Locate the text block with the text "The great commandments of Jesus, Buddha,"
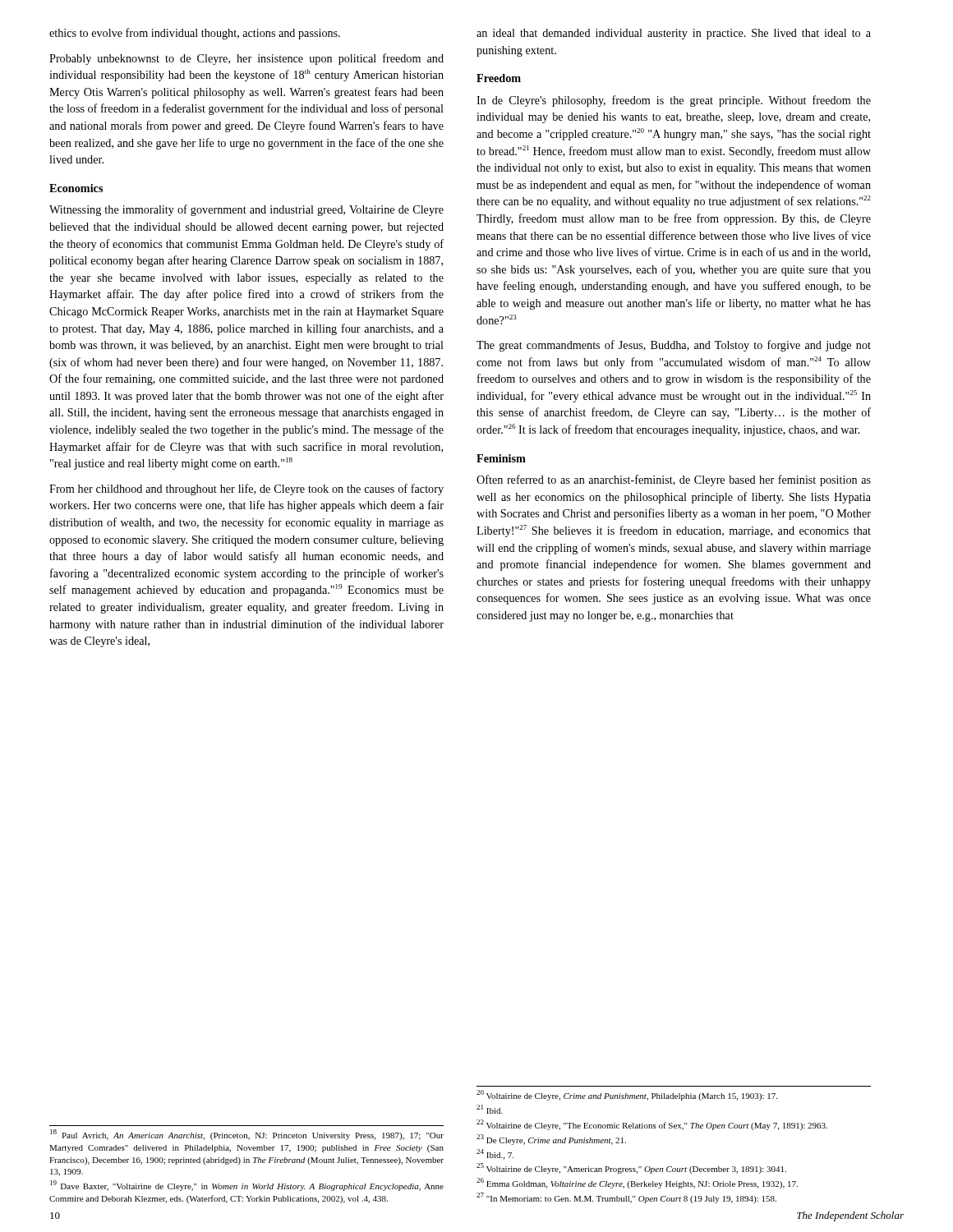Screen dimensions: 1232x953 [x=674, y=388]
